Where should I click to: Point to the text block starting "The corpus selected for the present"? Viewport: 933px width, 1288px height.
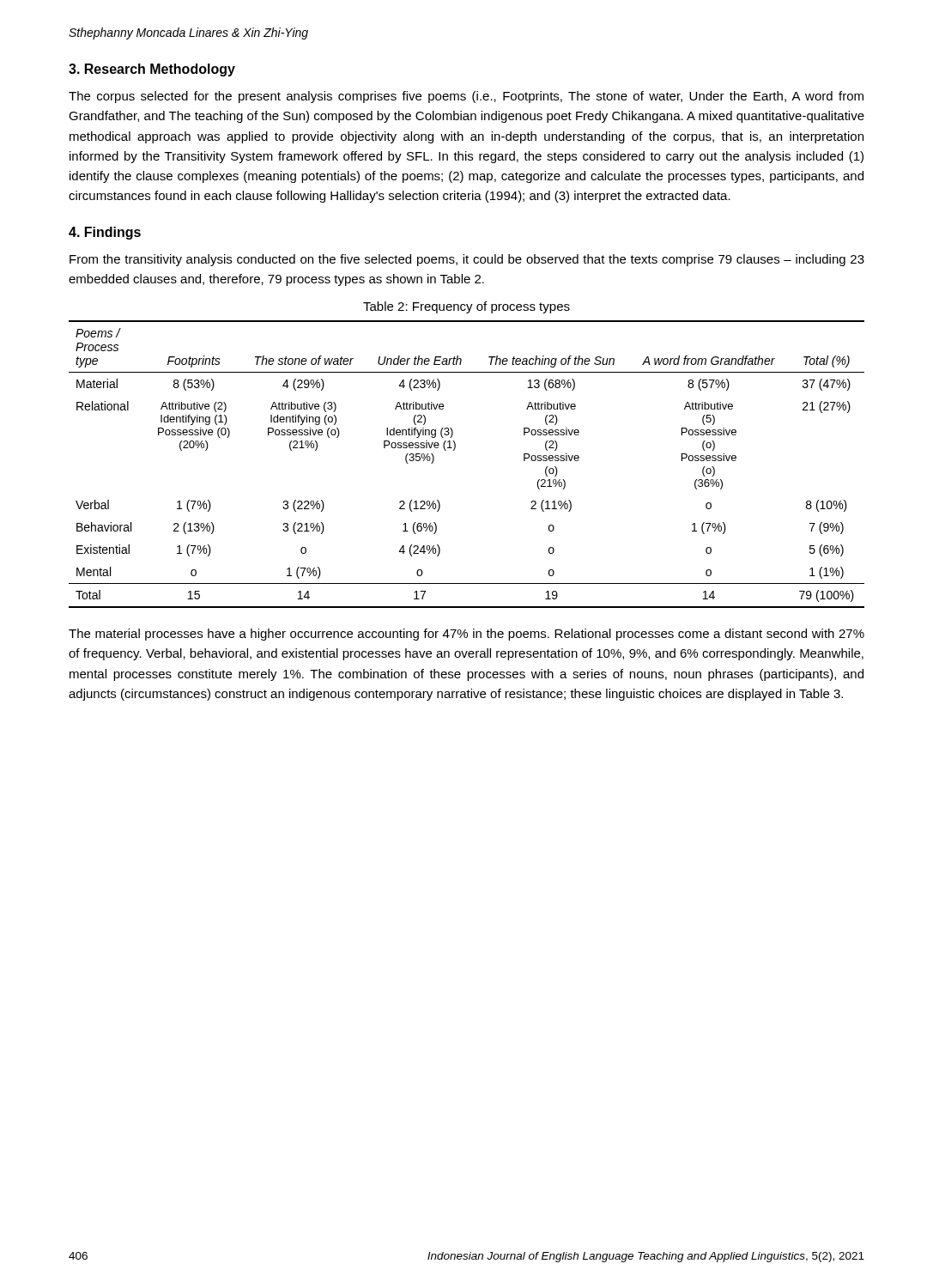[466, 146]
